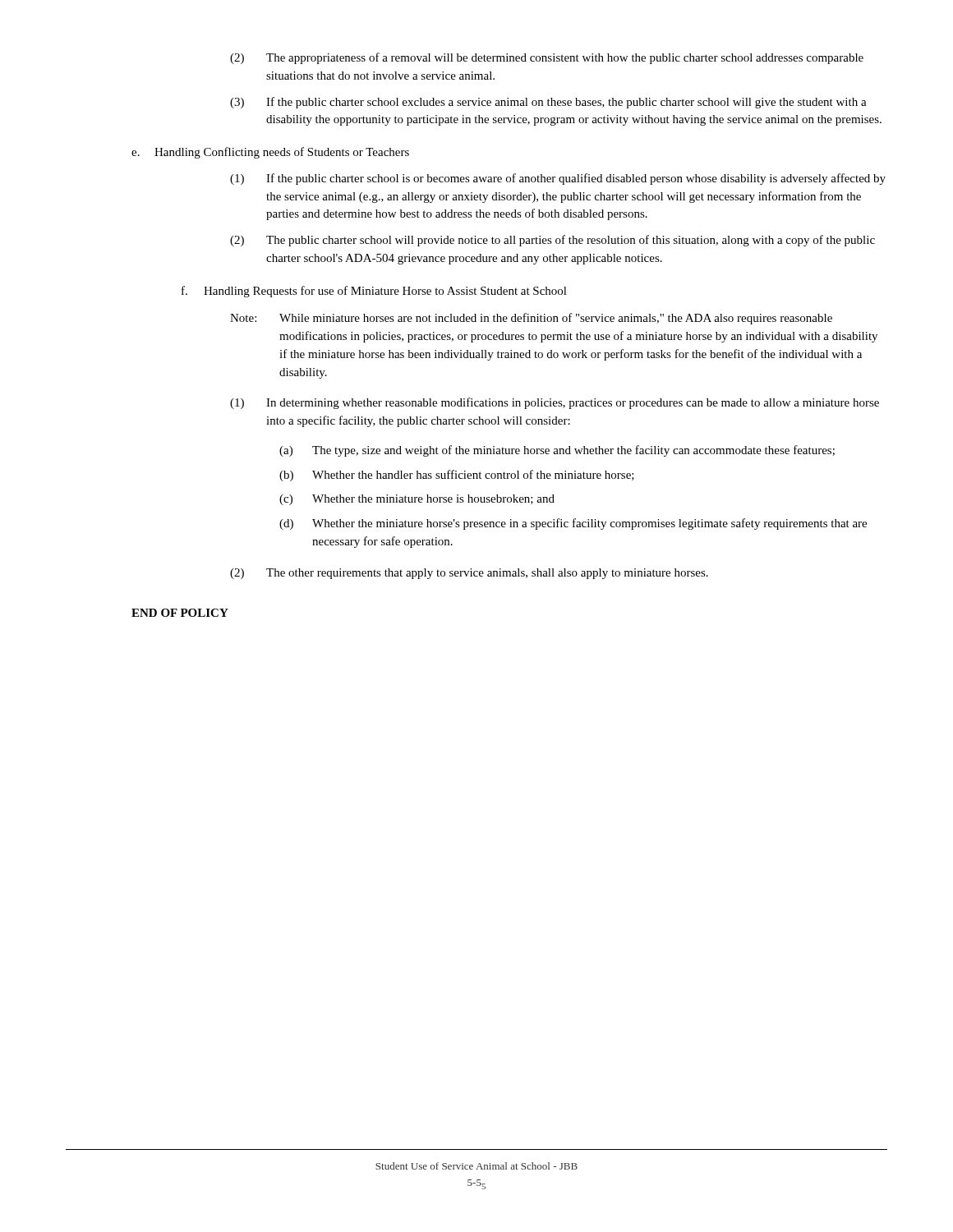Image resolution: width=953 pixels, height=1232 pixels.
Task: Click on the list item containing "(2) The public charter"
Action: 559,249
